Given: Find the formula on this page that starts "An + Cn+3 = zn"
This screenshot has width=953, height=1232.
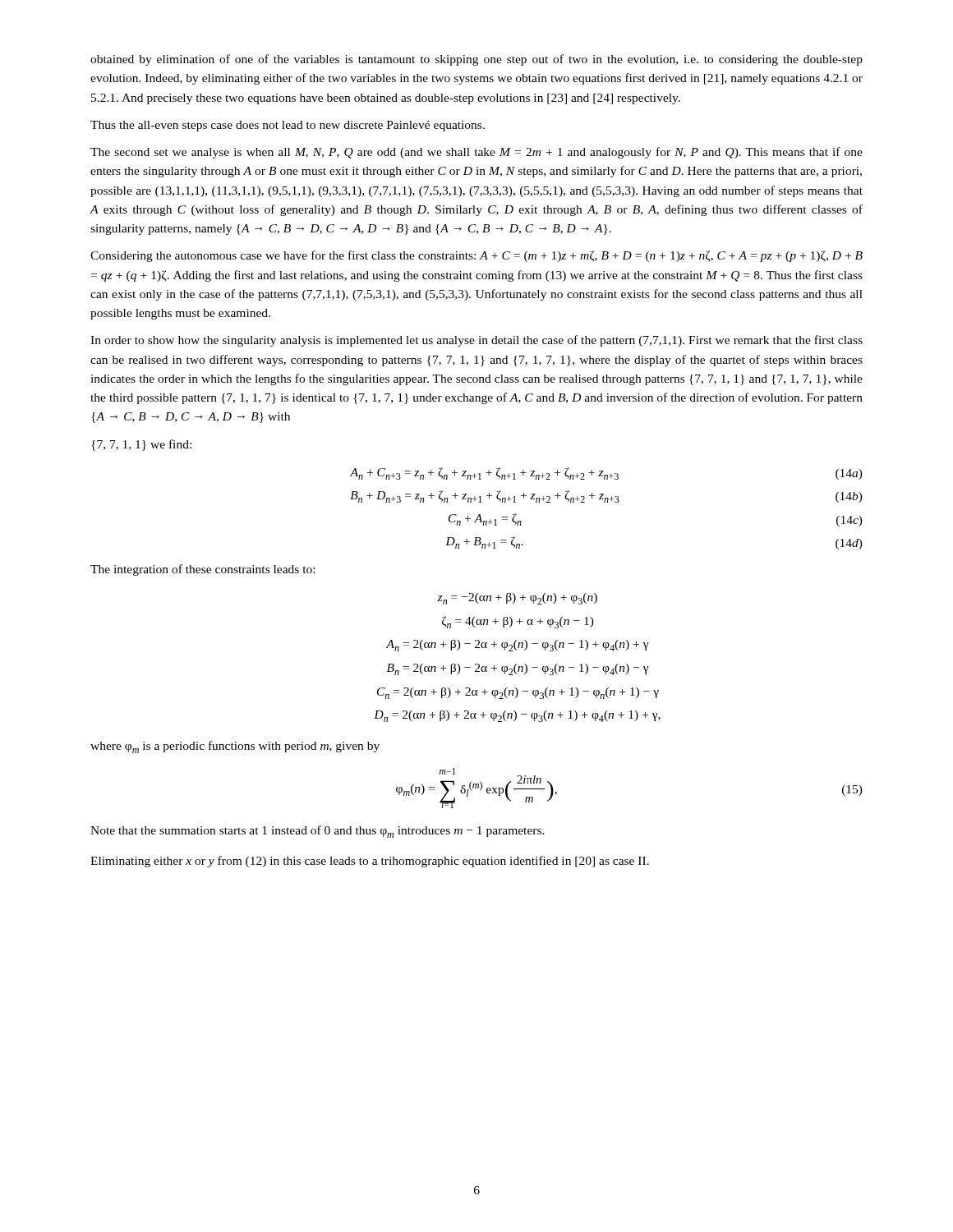Looking at the screenshot, I should (476, 508).
